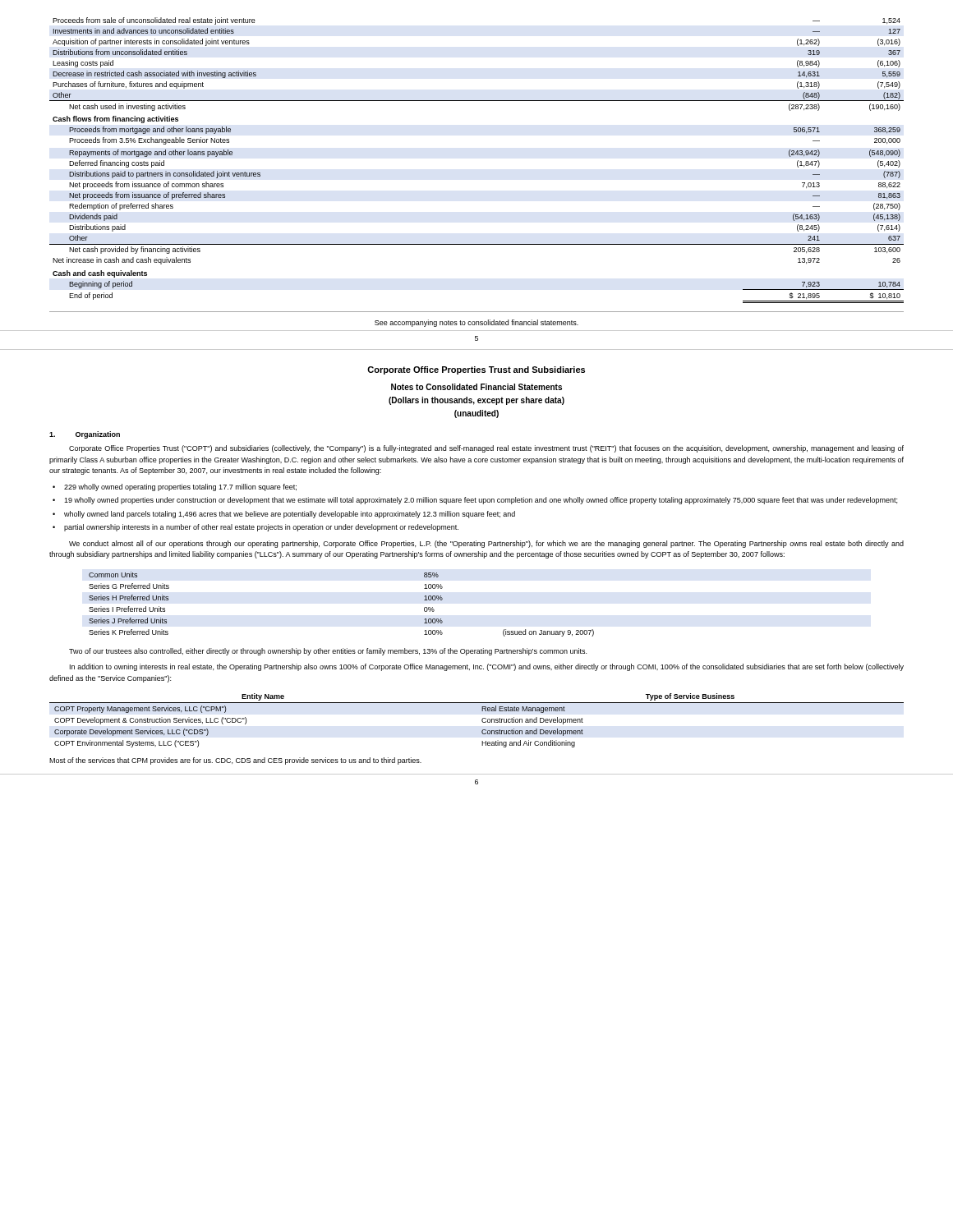Select the text block with the text "Corporate Office Properties Trust ("COPT")"
This screenshot has width=953, height=1232.
point(476,460)
